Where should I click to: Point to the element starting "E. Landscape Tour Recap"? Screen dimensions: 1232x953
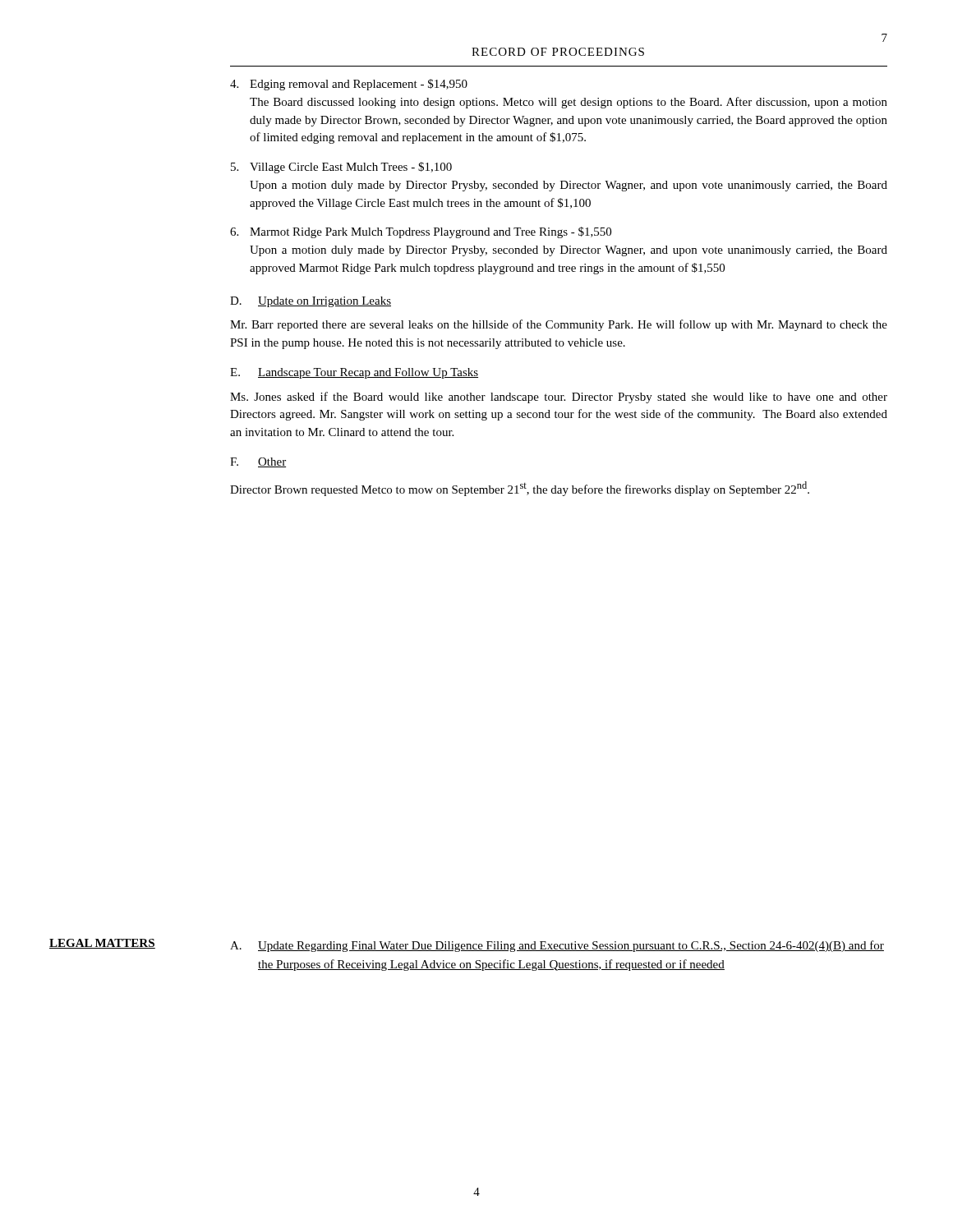pyautogui.click(x=354, y=373)
